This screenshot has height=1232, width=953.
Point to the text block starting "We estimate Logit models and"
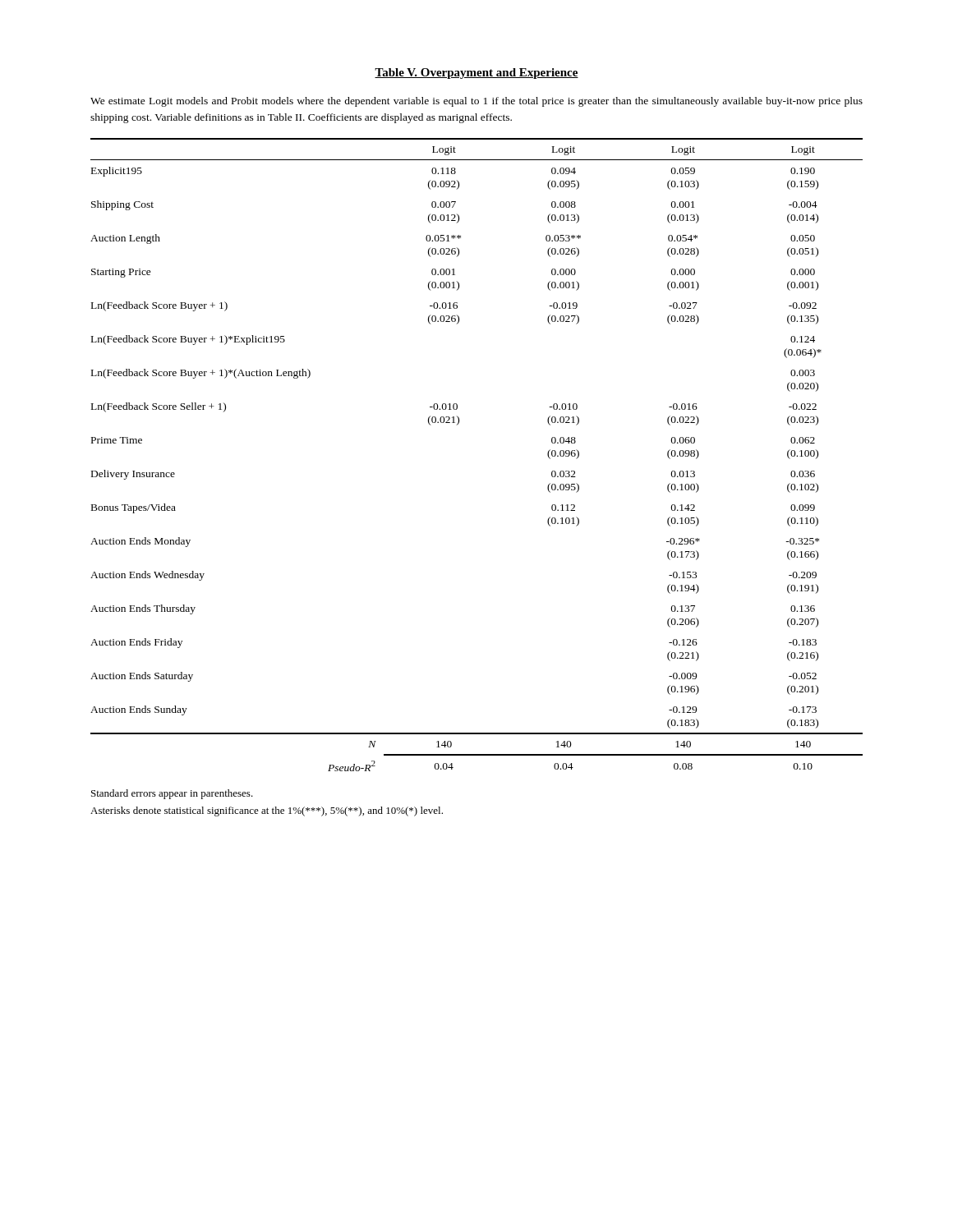coord(476,109)
